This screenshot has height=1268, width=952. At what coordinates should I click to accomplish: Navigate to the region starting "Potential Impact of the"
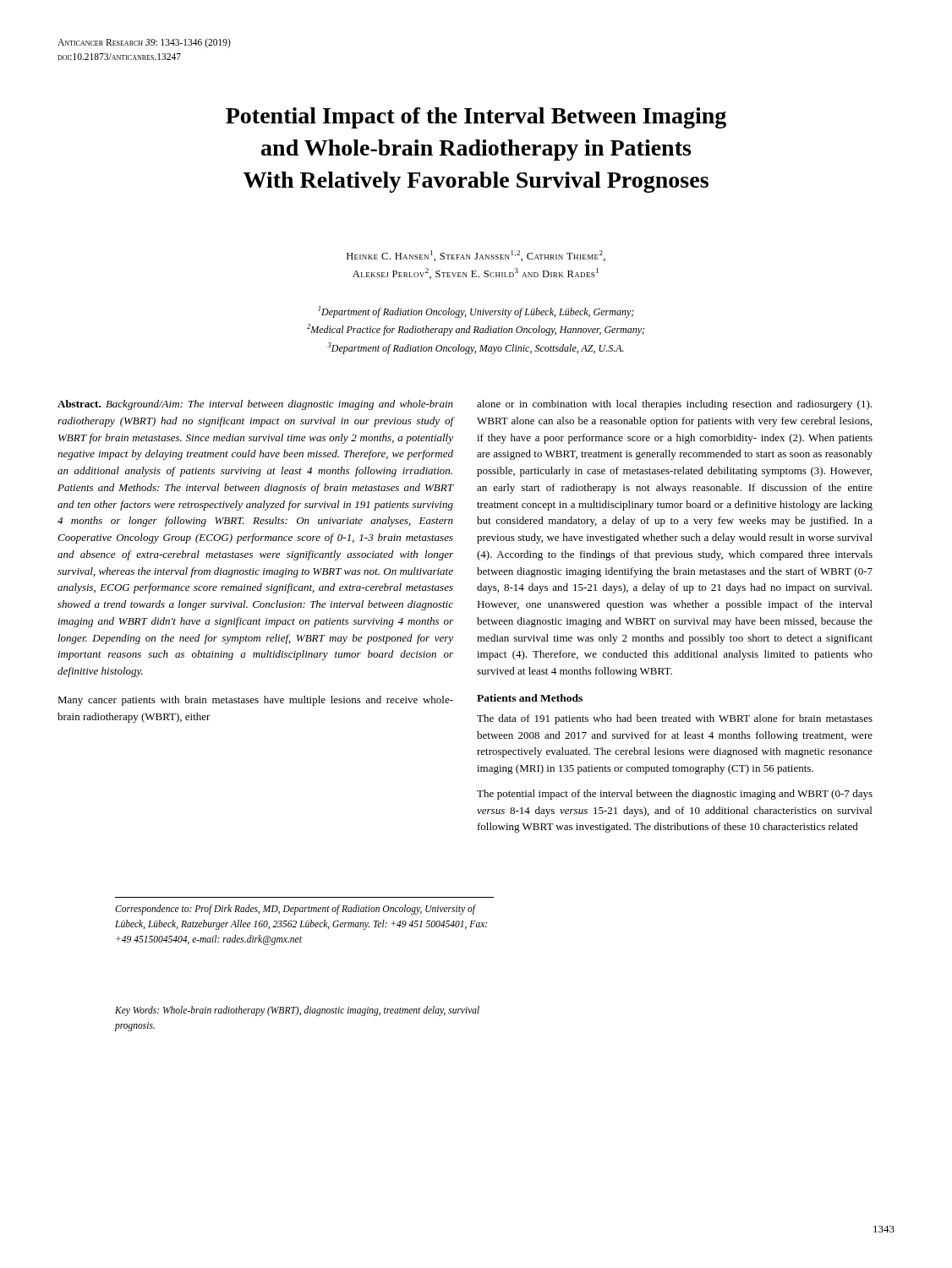tap(476, 148)
